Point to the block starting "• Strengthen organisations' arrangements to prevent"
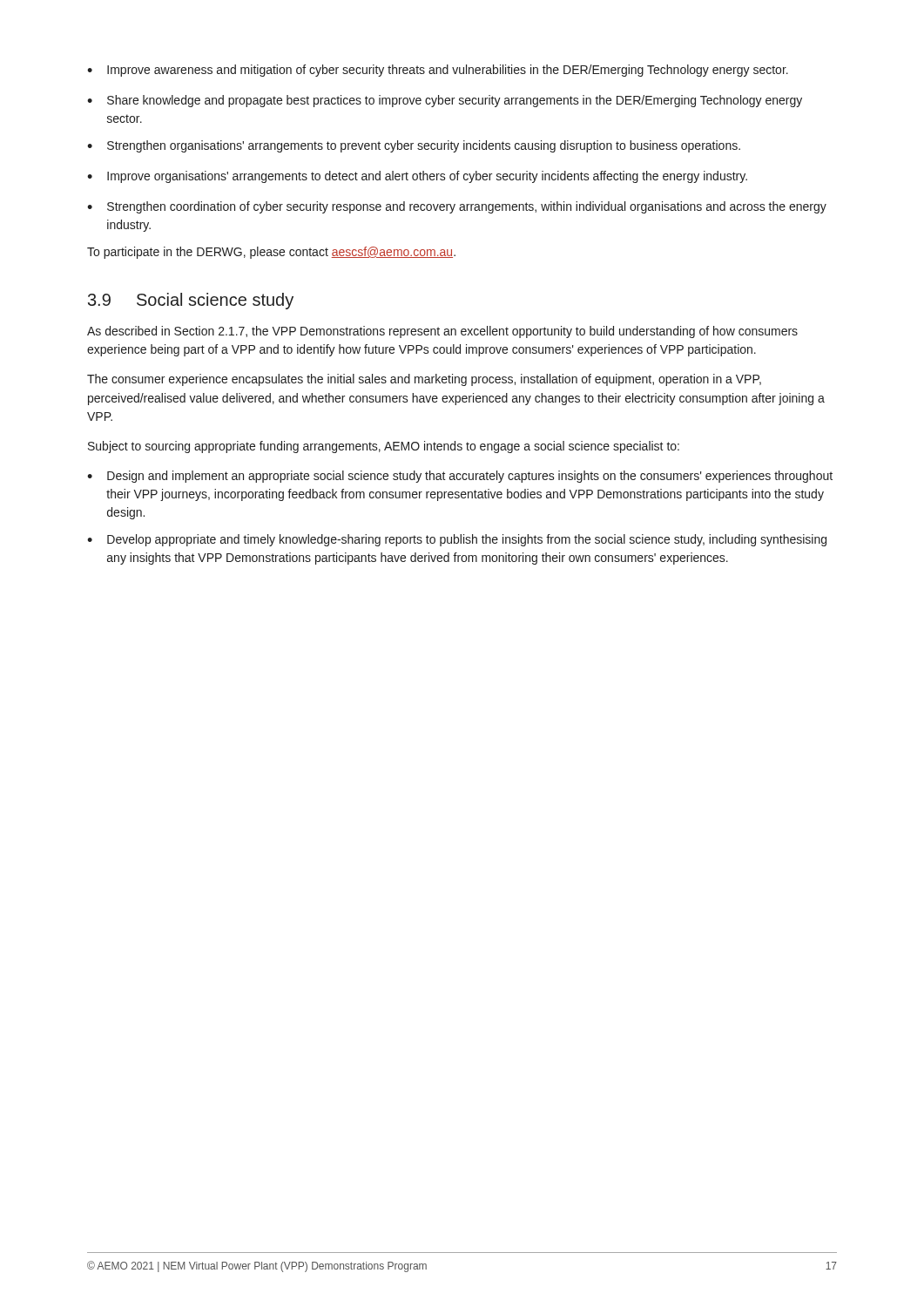 [462, 148]
